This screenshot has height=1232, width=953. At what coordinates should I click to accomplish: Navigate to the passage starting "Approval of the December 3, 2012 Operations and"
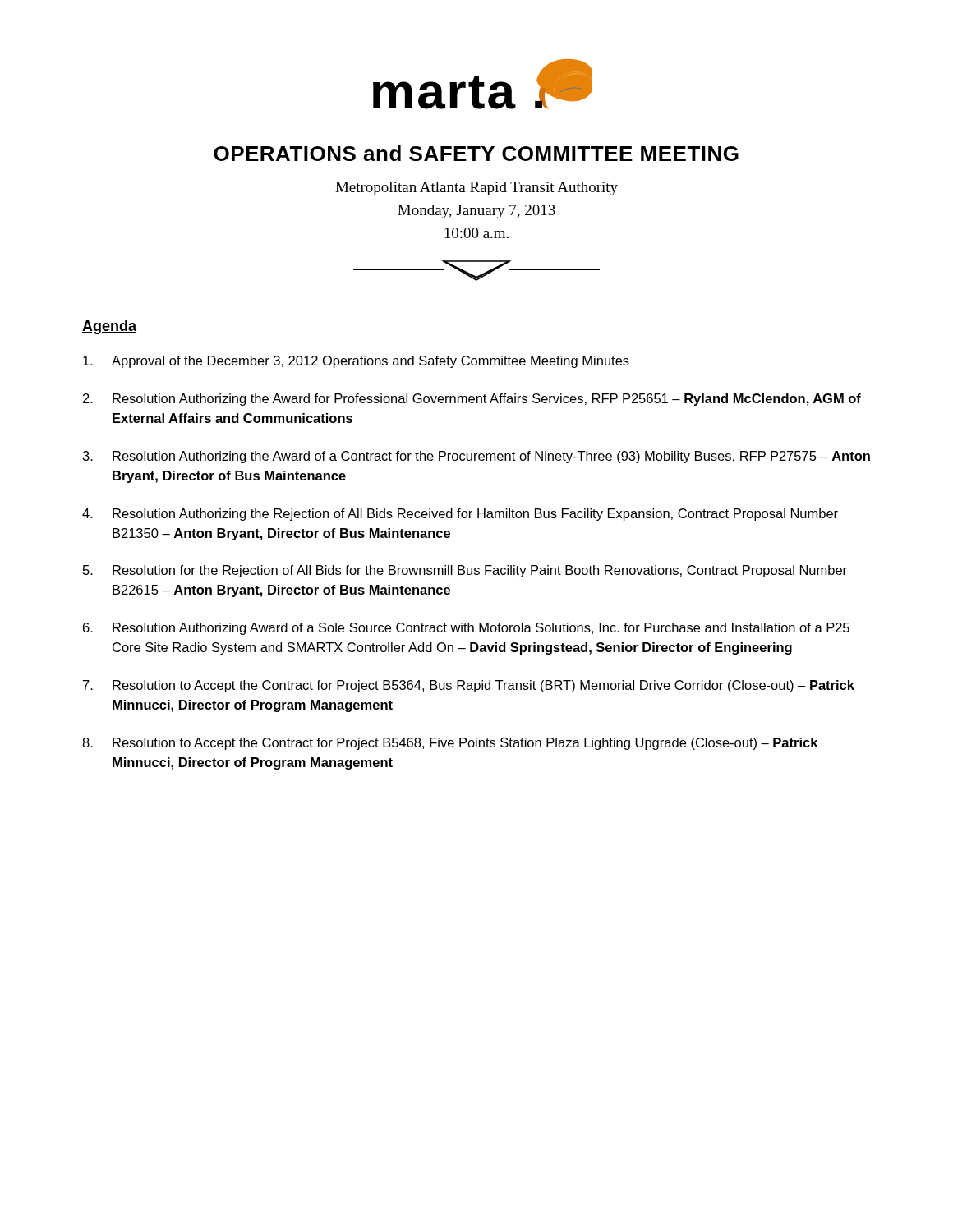click(x=476, y=361)
